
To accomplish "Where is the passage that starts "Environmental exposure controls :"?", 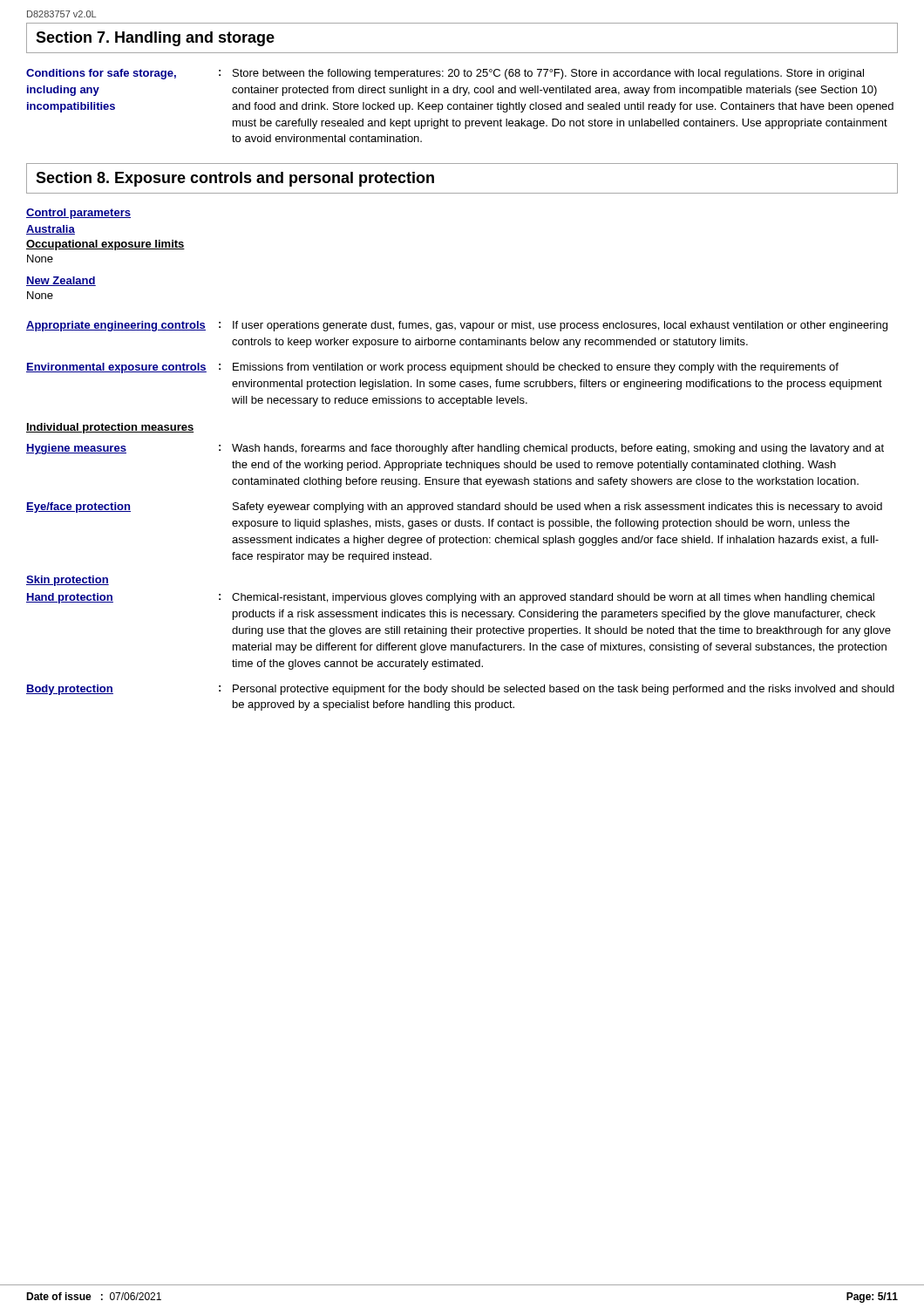I will 462,384.
